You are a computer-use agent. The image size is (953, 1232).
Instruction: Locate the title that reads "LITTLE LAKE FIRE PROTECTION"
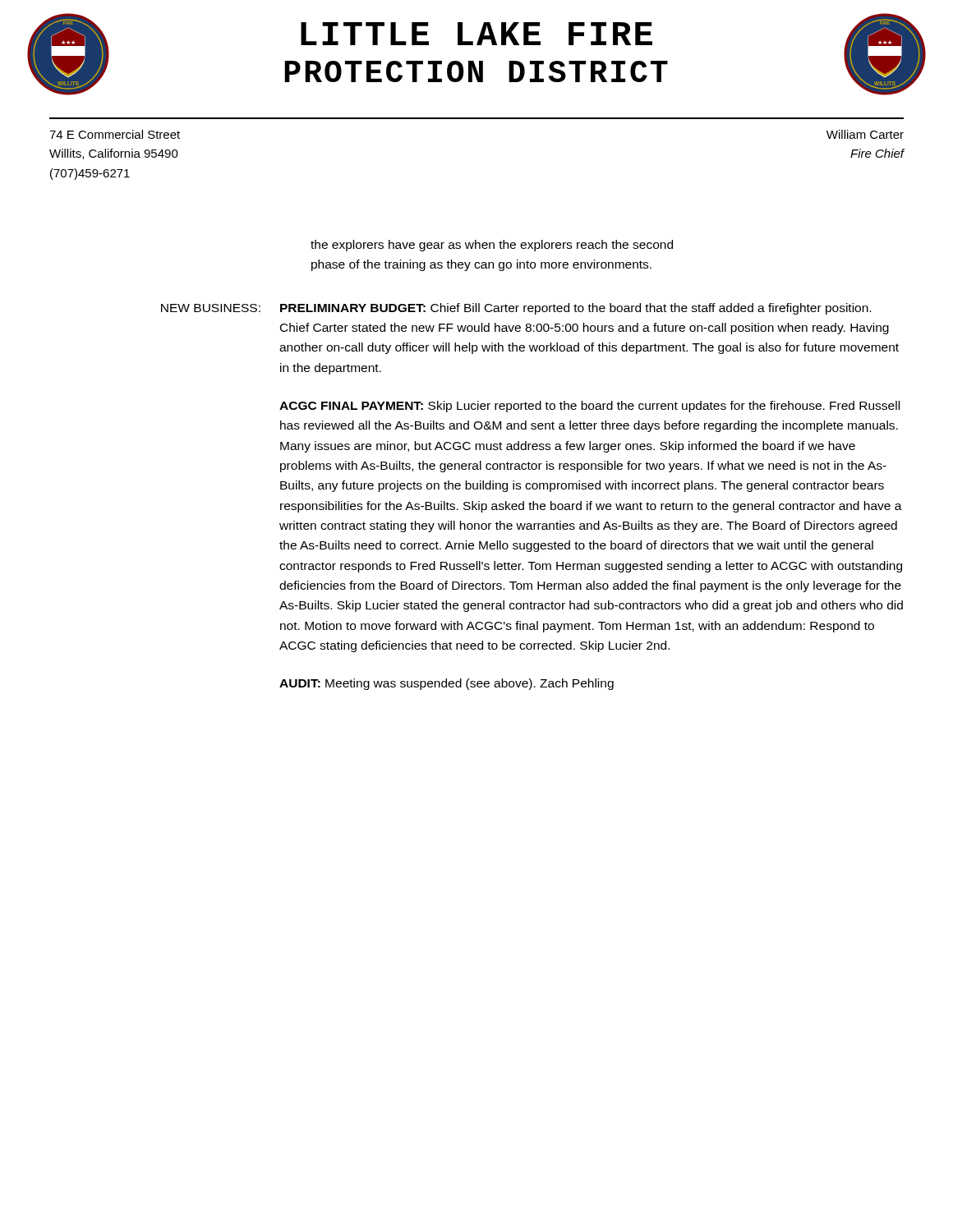(x=476, y=54)
